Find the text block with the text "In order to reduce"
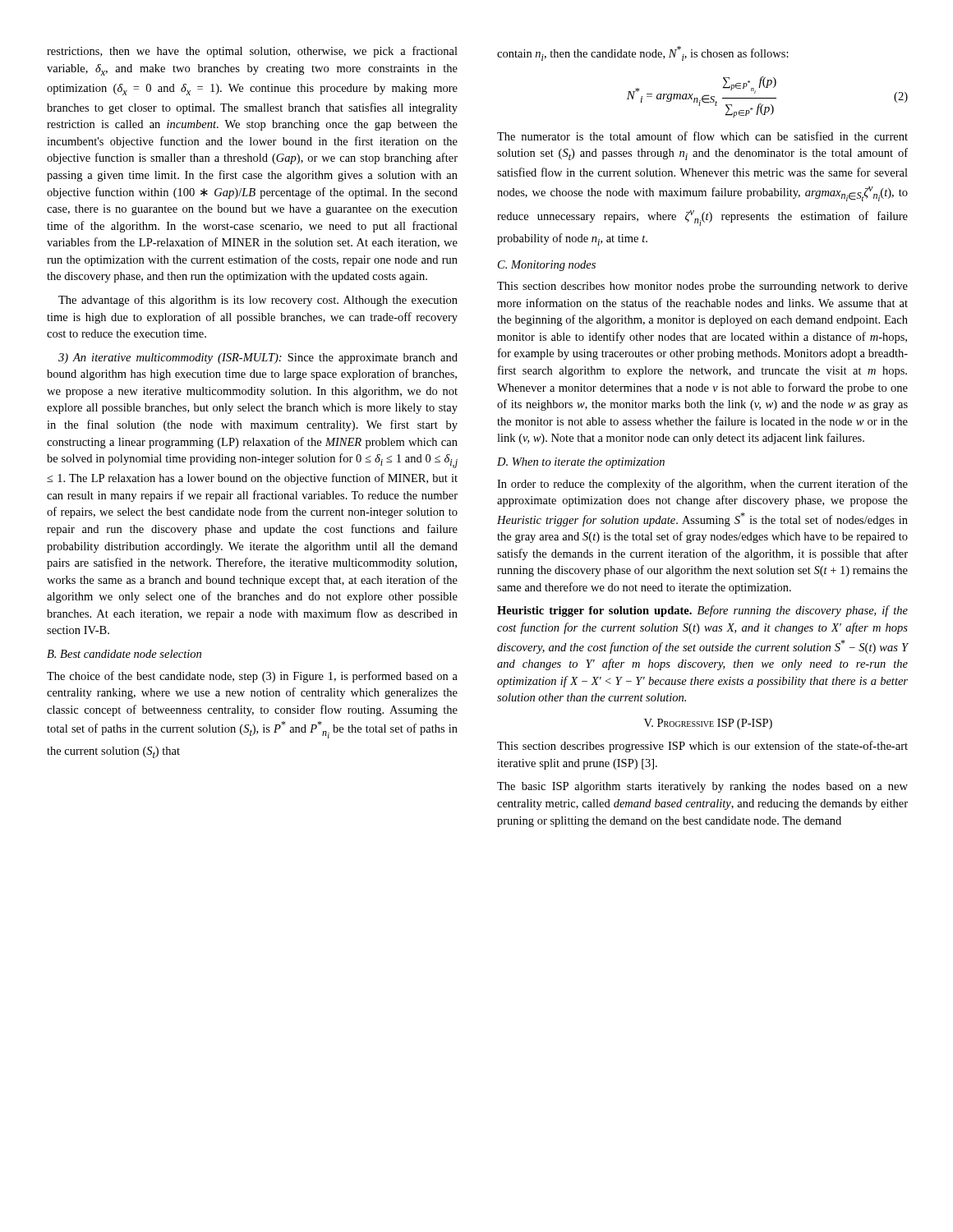 702,535
